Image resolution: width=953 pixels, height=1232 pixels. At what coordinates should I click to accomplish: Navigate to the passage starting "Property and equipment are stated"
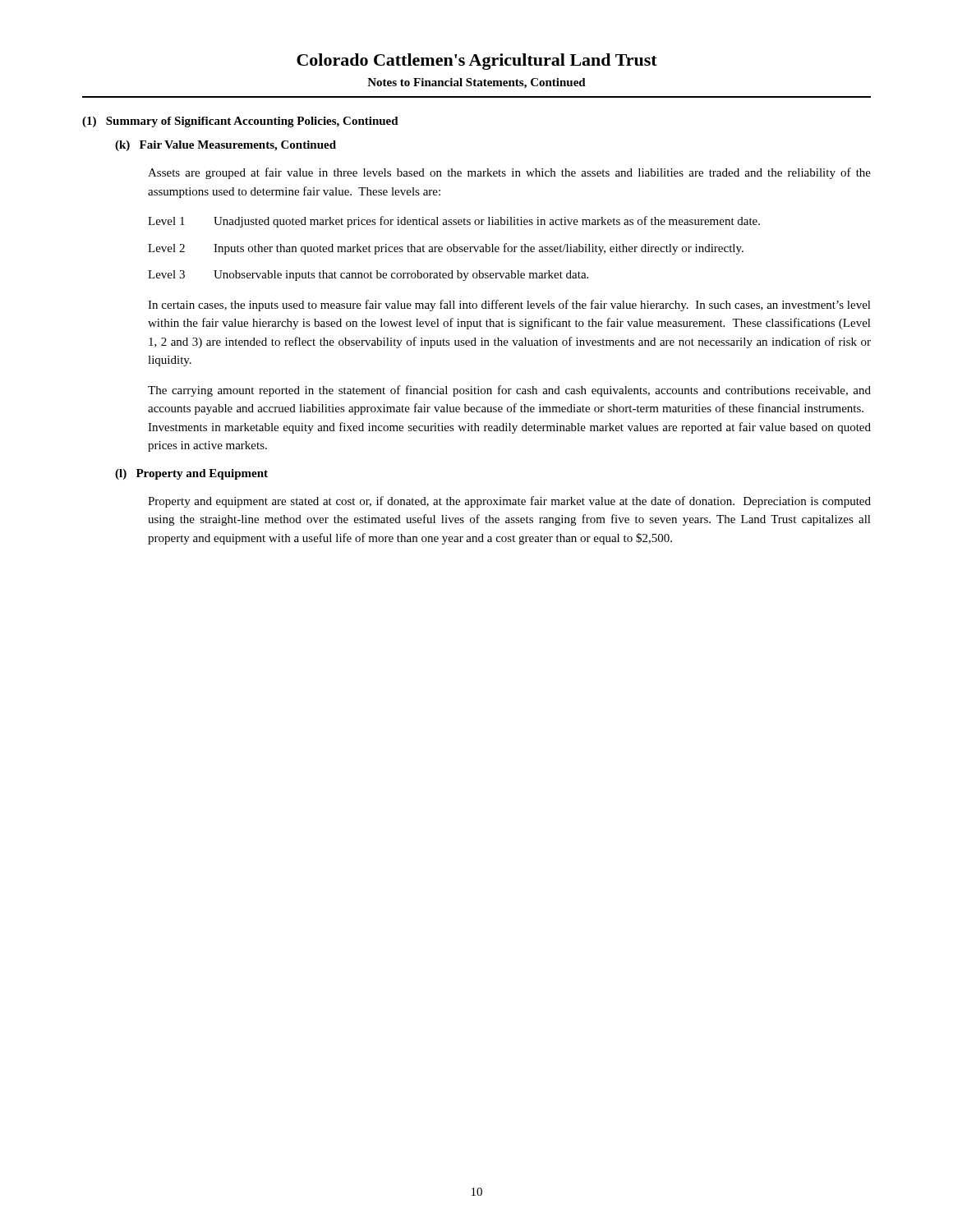(x=509, y=519)
